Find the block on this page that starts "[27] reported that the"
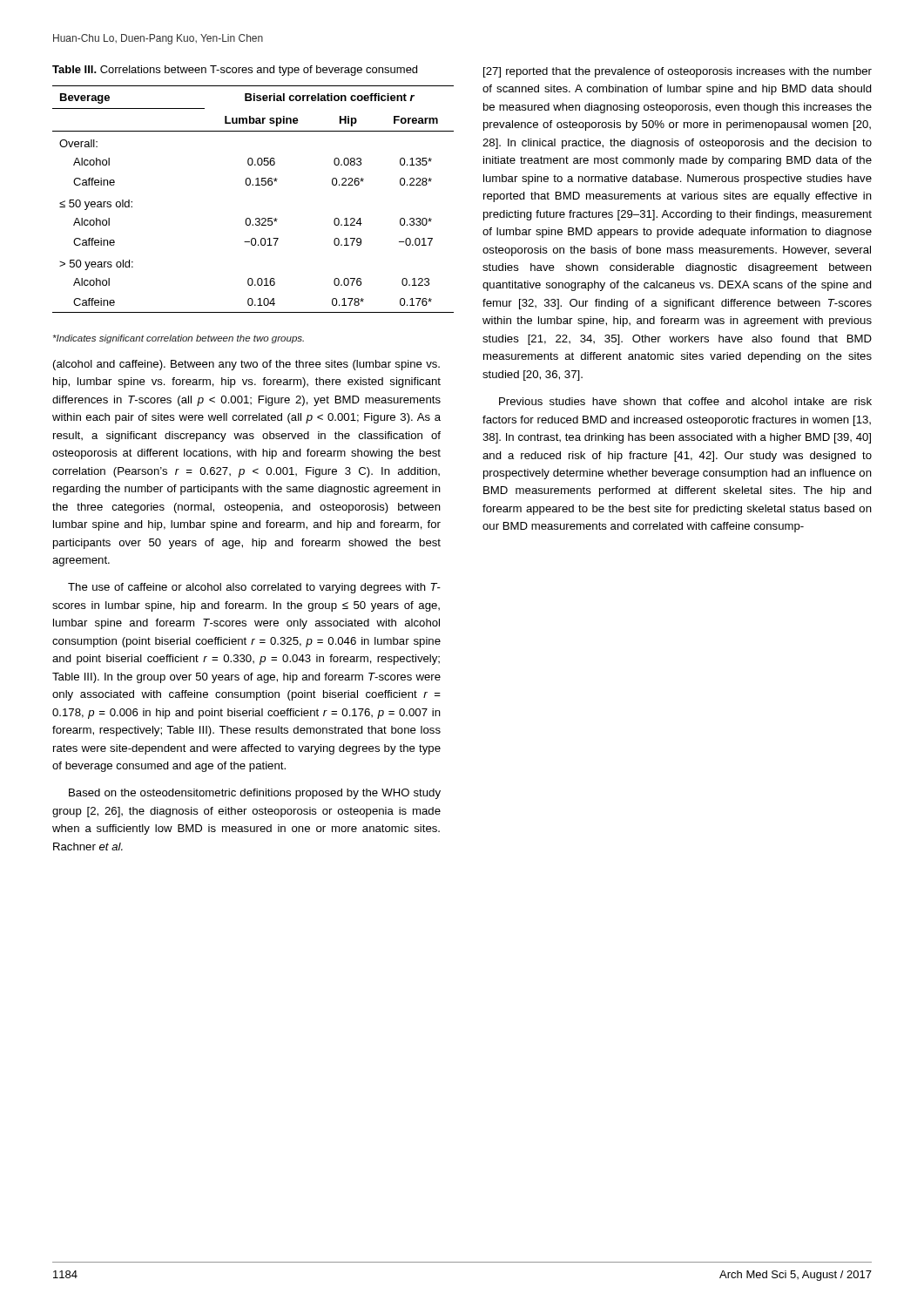 click(677, 299)
